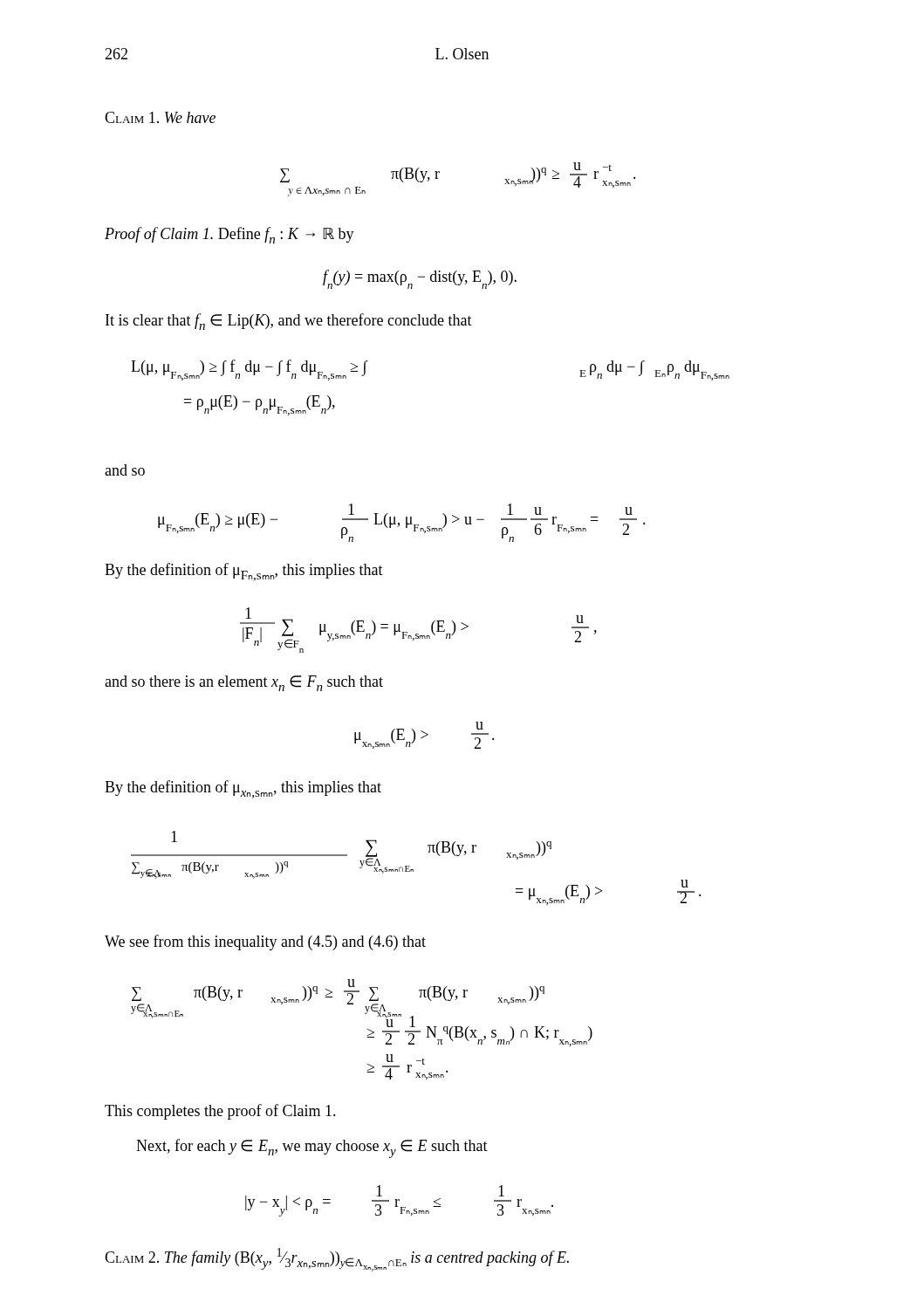Find the formula on this page that starts "∑ y∈Λ xₙ,sₘₙ∩Eₙ π(B(y, r xₙ,sₘₙ ))q ≥"
This screenshot has height=1309, width=924.
pos(475,1025)
